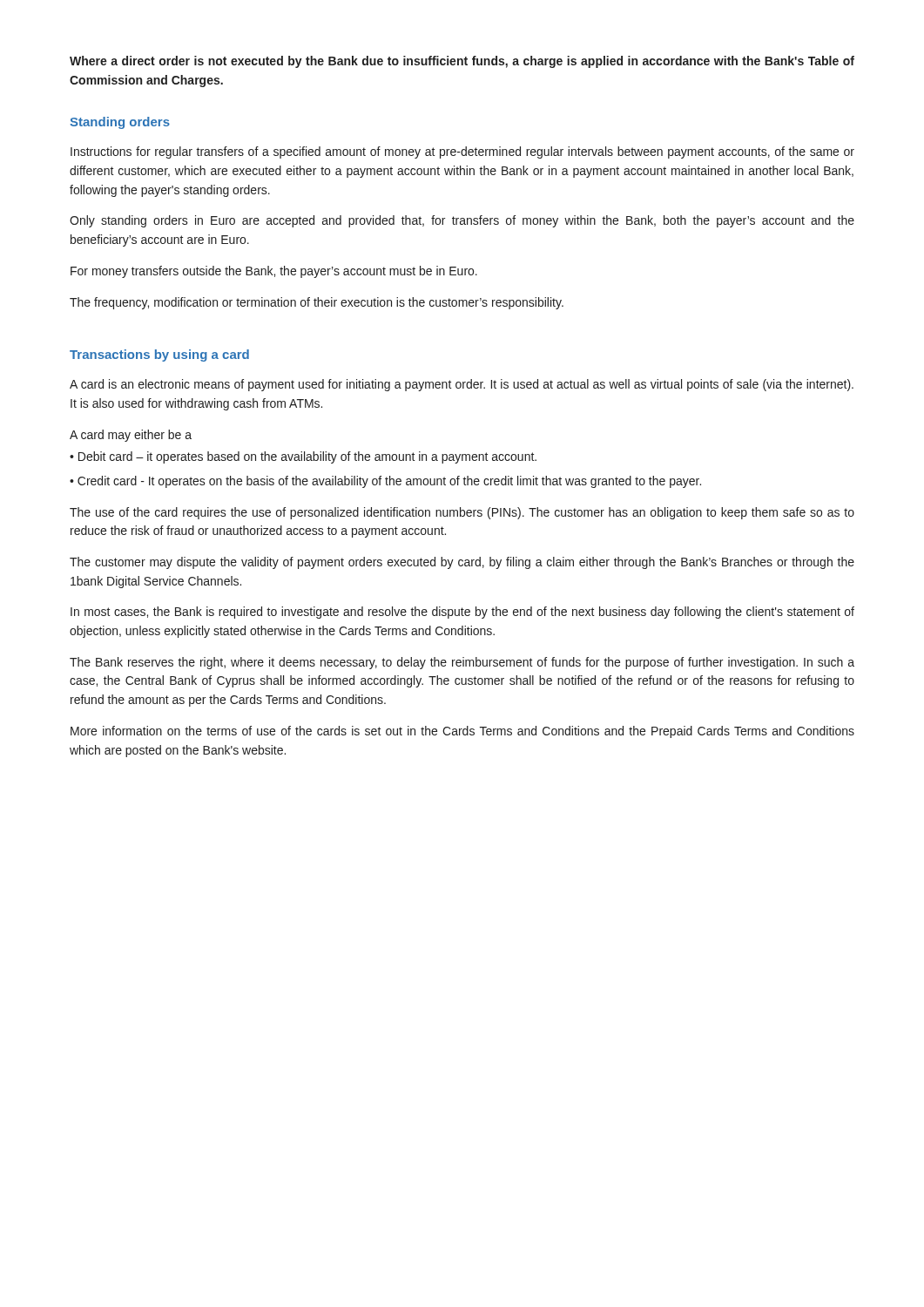Viewport: 924px width, 1307px height.
Task: Click on the text block with the text "Where a direct"
Action: tap(462, 70)
